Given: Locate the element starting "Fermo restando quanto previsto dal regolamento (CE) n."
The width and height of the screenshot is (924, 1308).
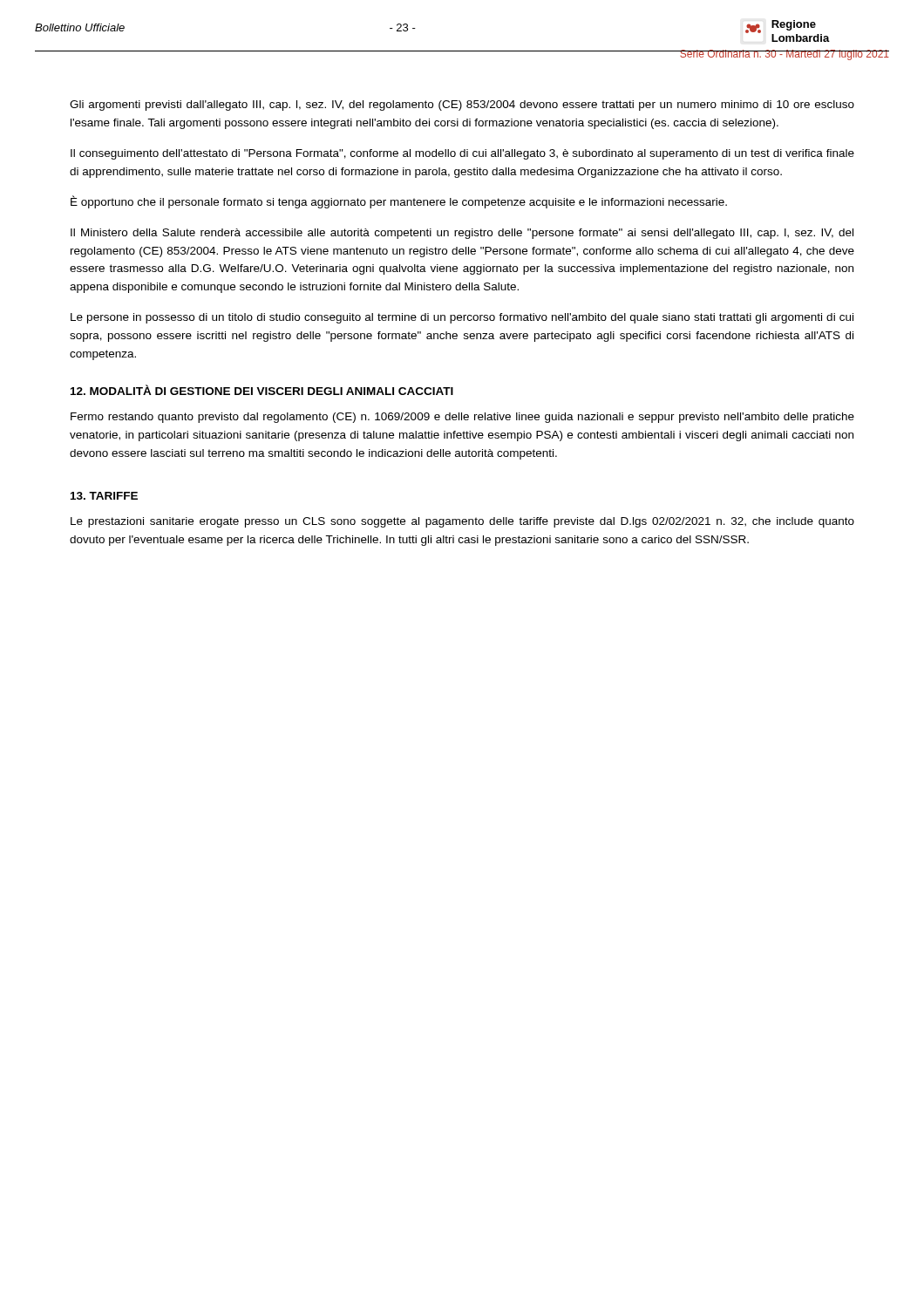Looking at the screenshot, I should (462, 435).
